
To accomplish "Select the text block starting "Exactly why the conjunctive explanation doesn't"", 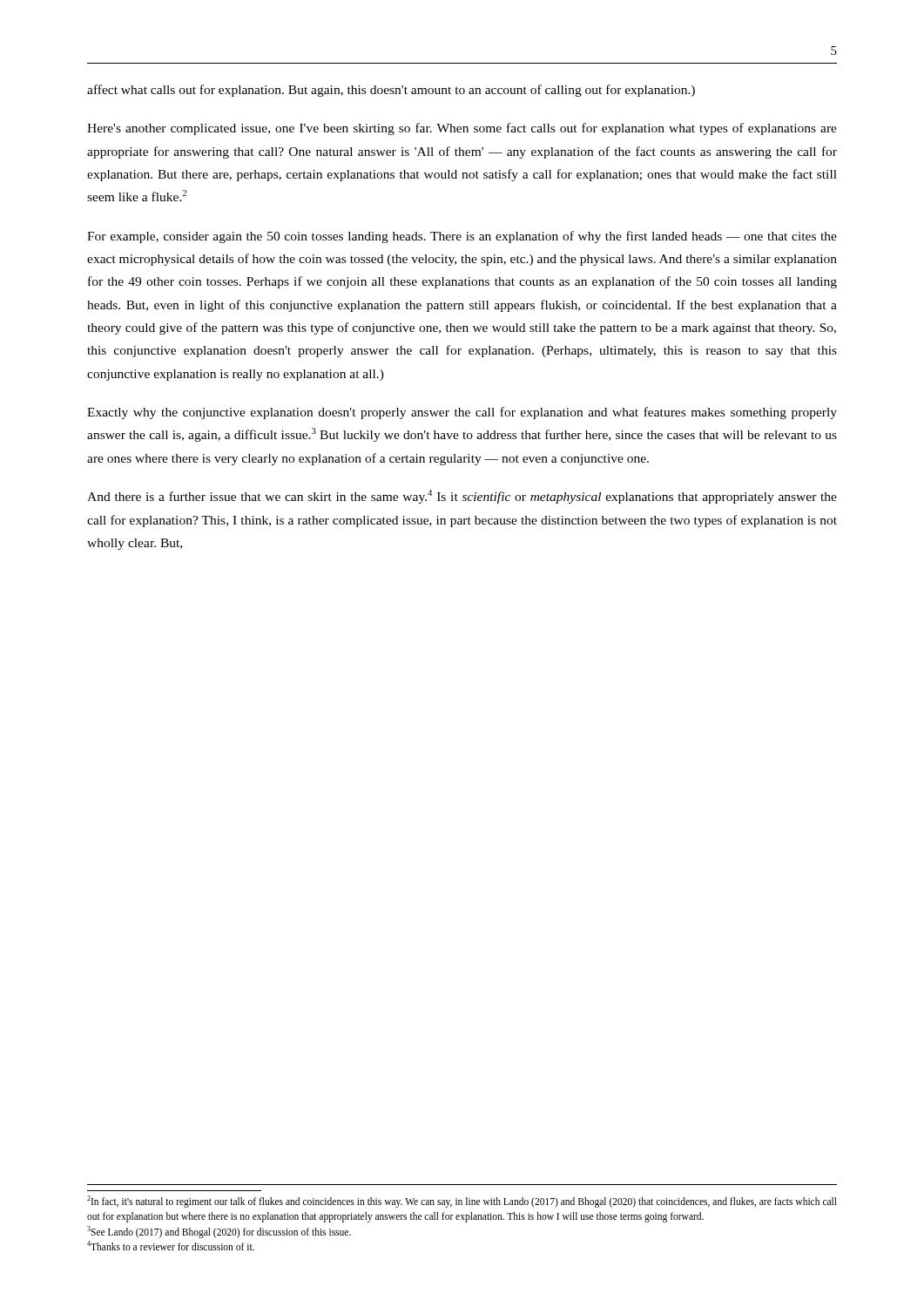I will point(462,435).
